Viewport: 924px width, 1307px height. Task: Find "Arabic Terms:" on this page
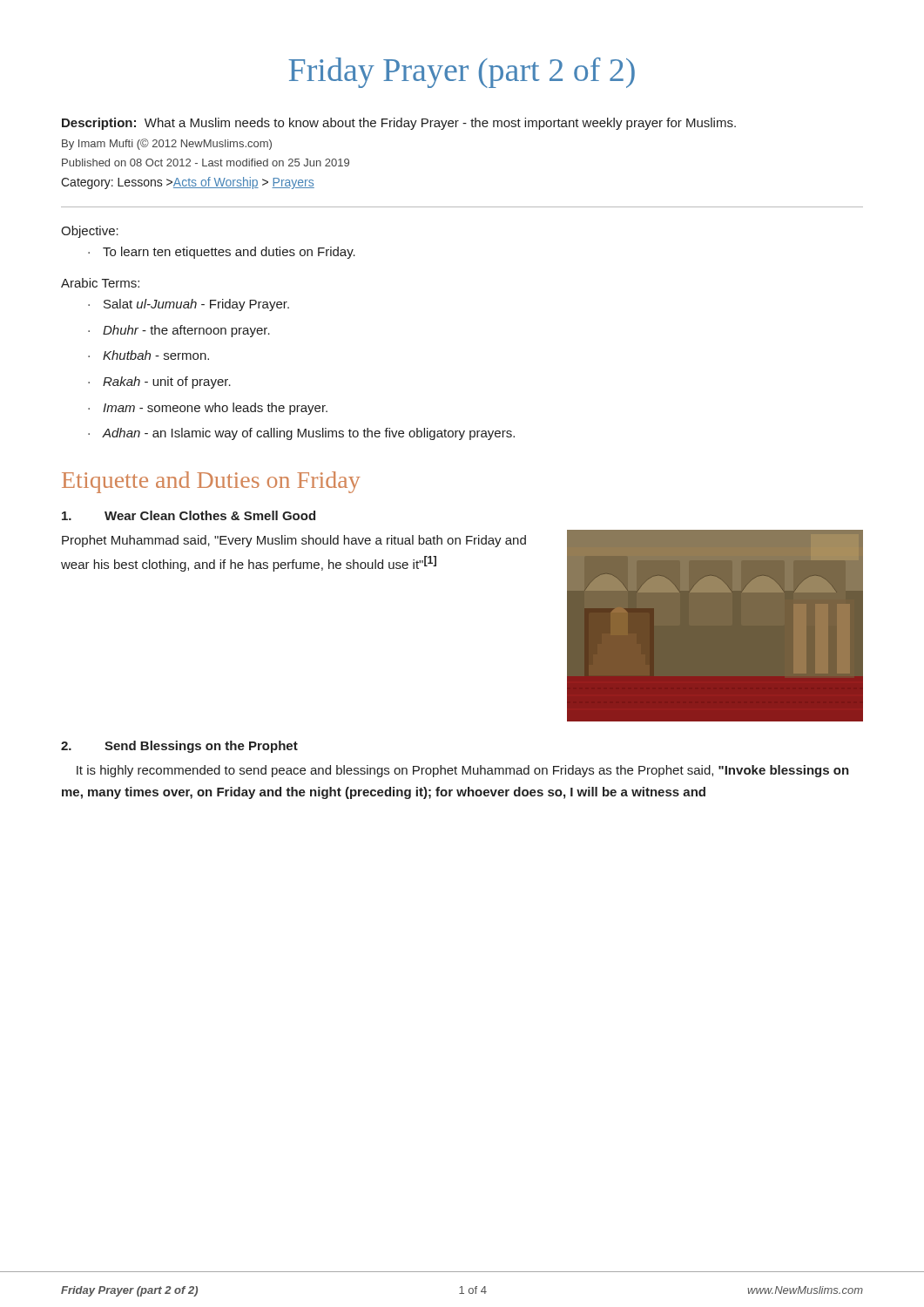101,283
